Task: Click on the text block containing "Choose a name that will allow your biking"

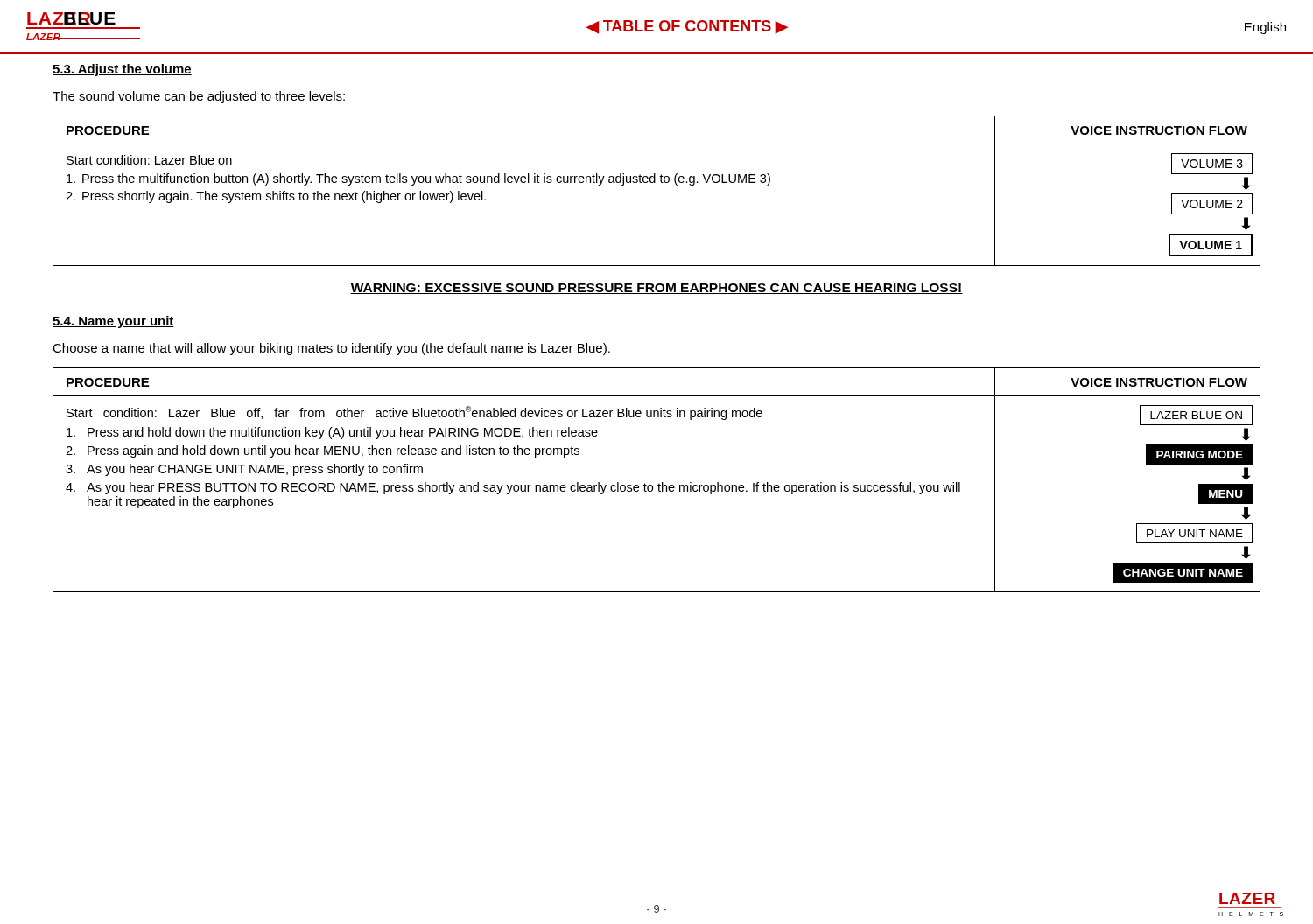Action: (332, 348)
